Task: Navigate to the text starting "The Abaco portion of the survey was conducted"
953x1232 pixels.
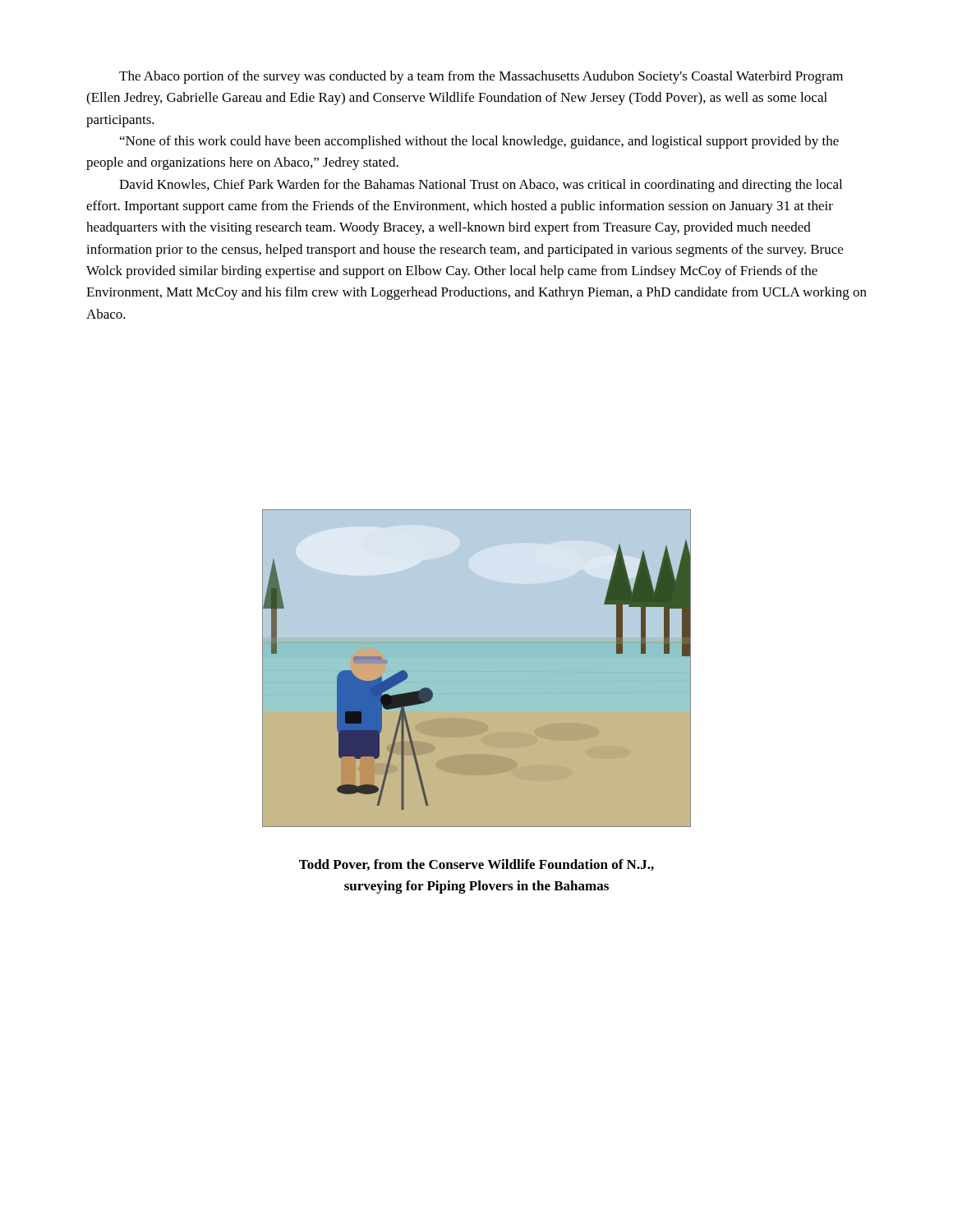Action: coord(476,196)
